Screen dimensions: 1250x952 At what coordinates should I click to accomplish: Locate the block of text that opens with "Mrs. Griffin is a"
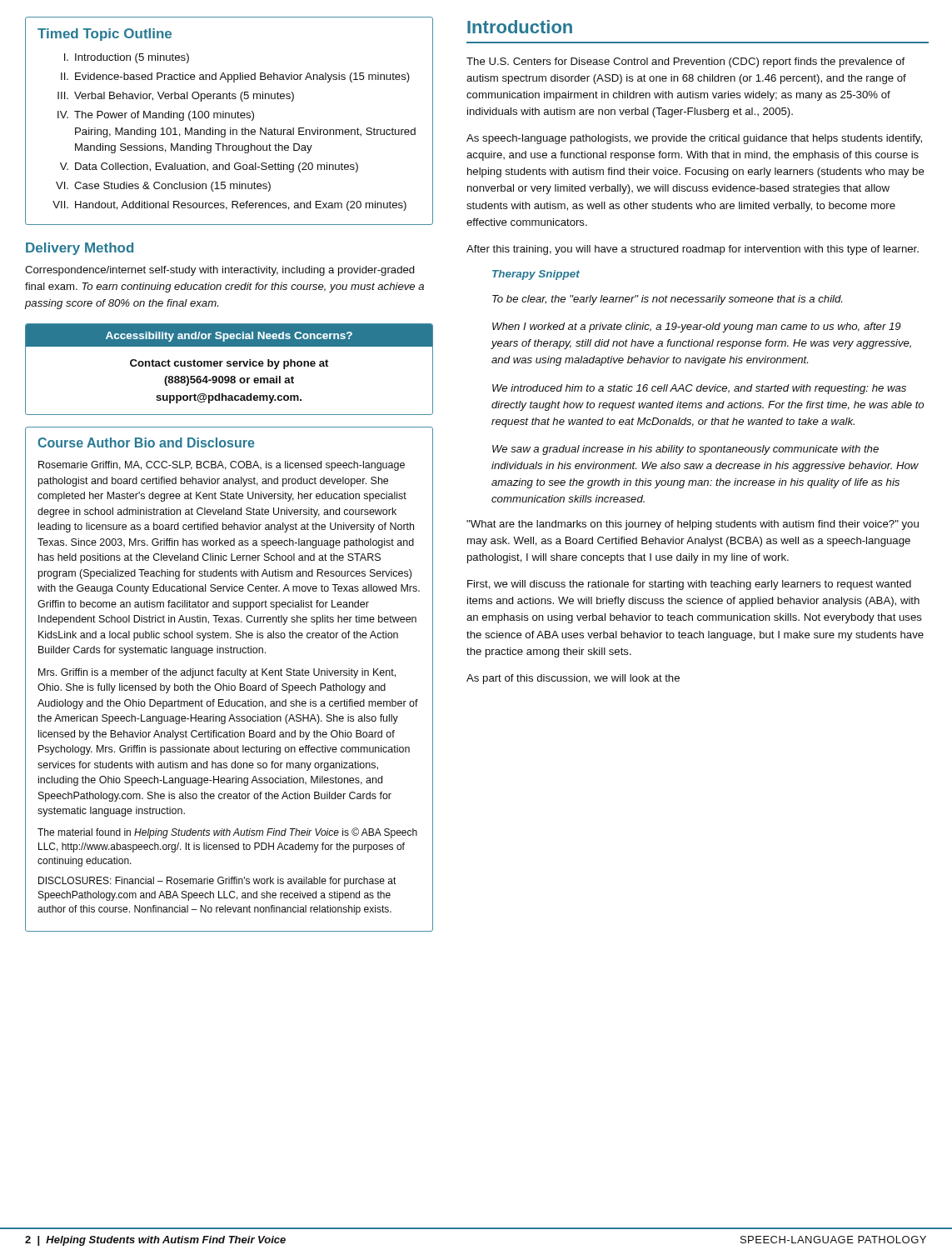(x=228, y=741)
